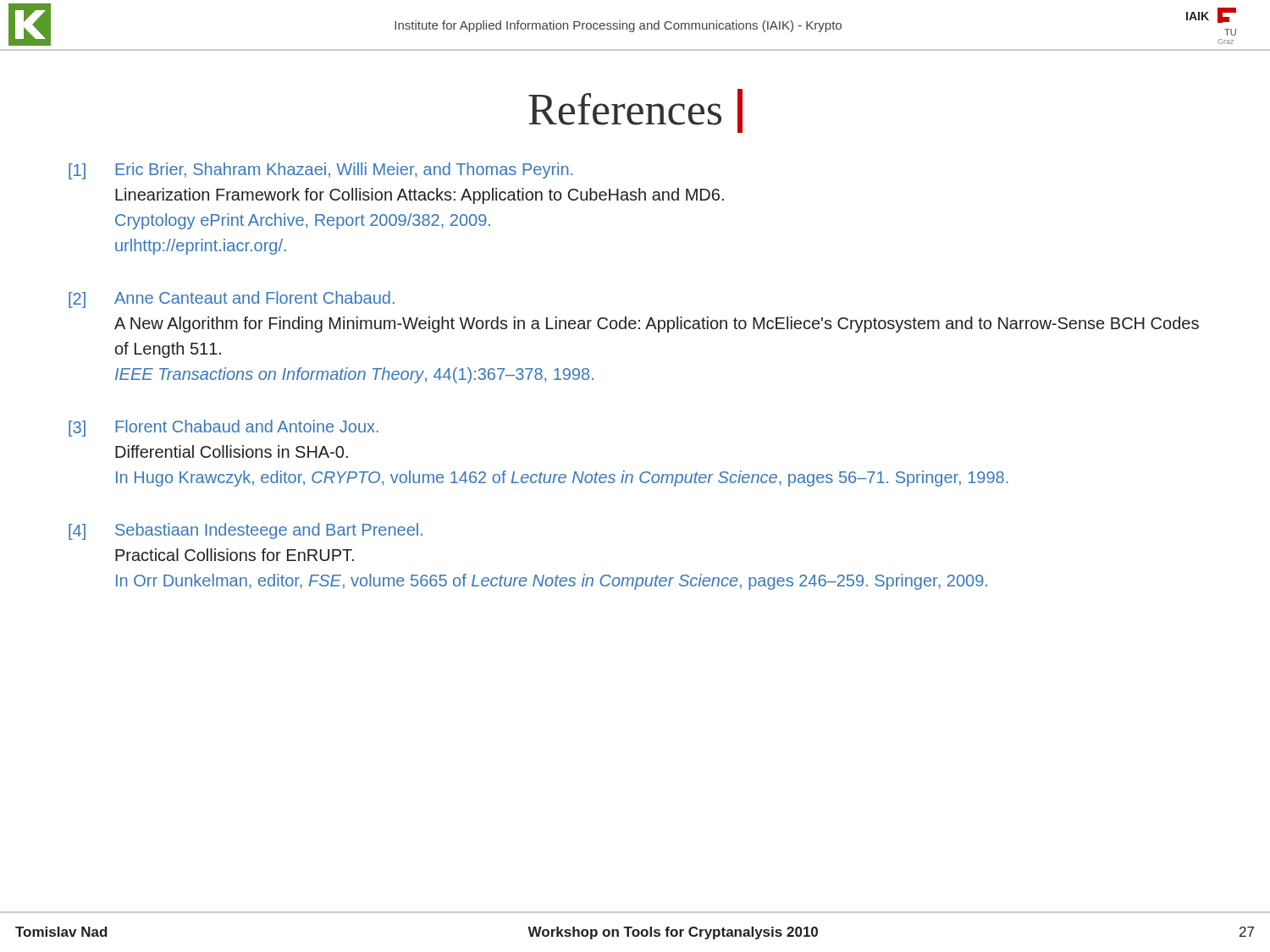The width and height of the screenshot is (1270, 952).
Task: Find the title
Action: pos(635,106)
